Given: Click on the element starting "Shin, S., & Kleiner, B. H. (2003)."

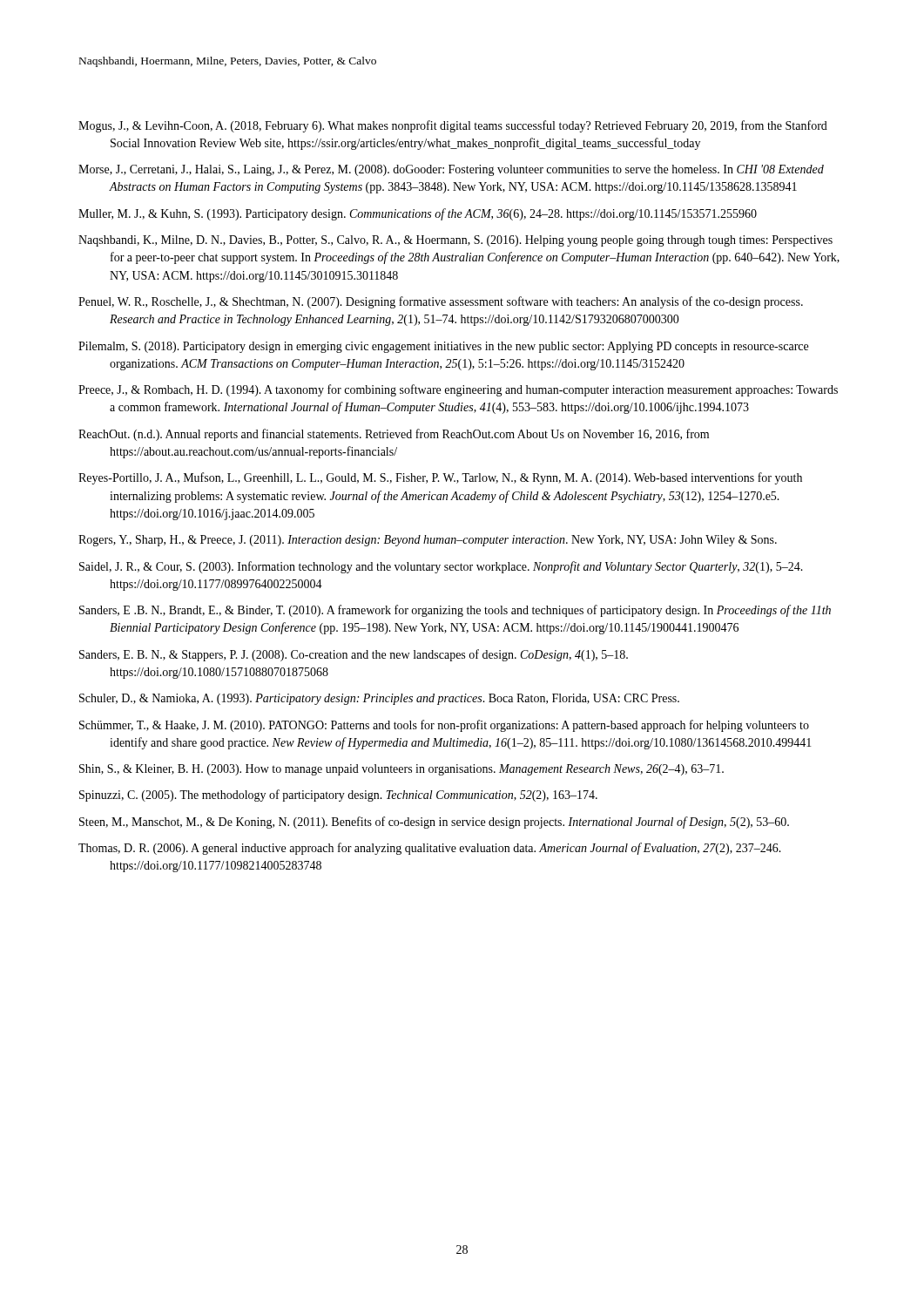Looking at the screenshot, I should point(401,769).
